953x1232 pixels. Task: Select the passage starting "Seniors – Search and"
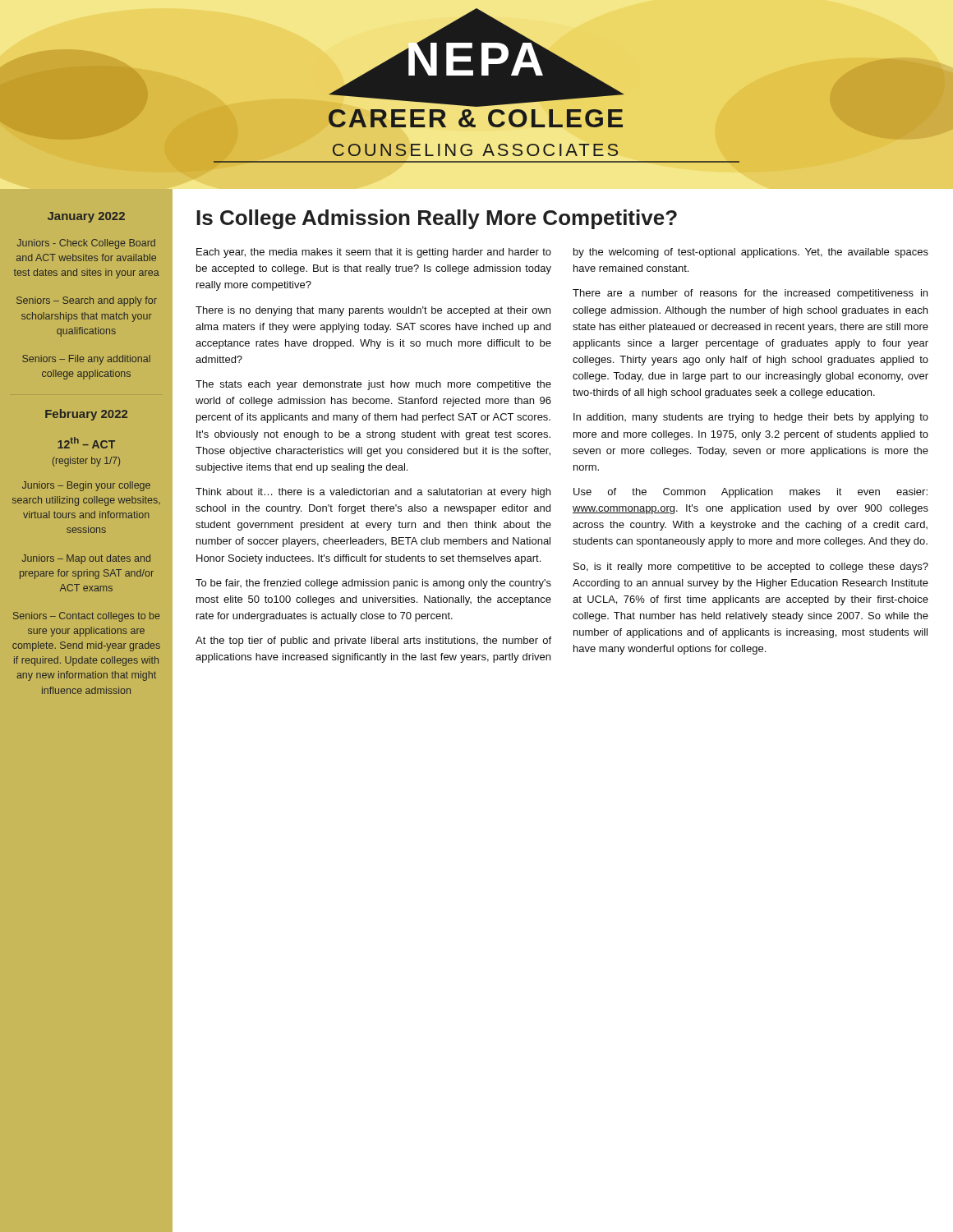tap(86, 316)
